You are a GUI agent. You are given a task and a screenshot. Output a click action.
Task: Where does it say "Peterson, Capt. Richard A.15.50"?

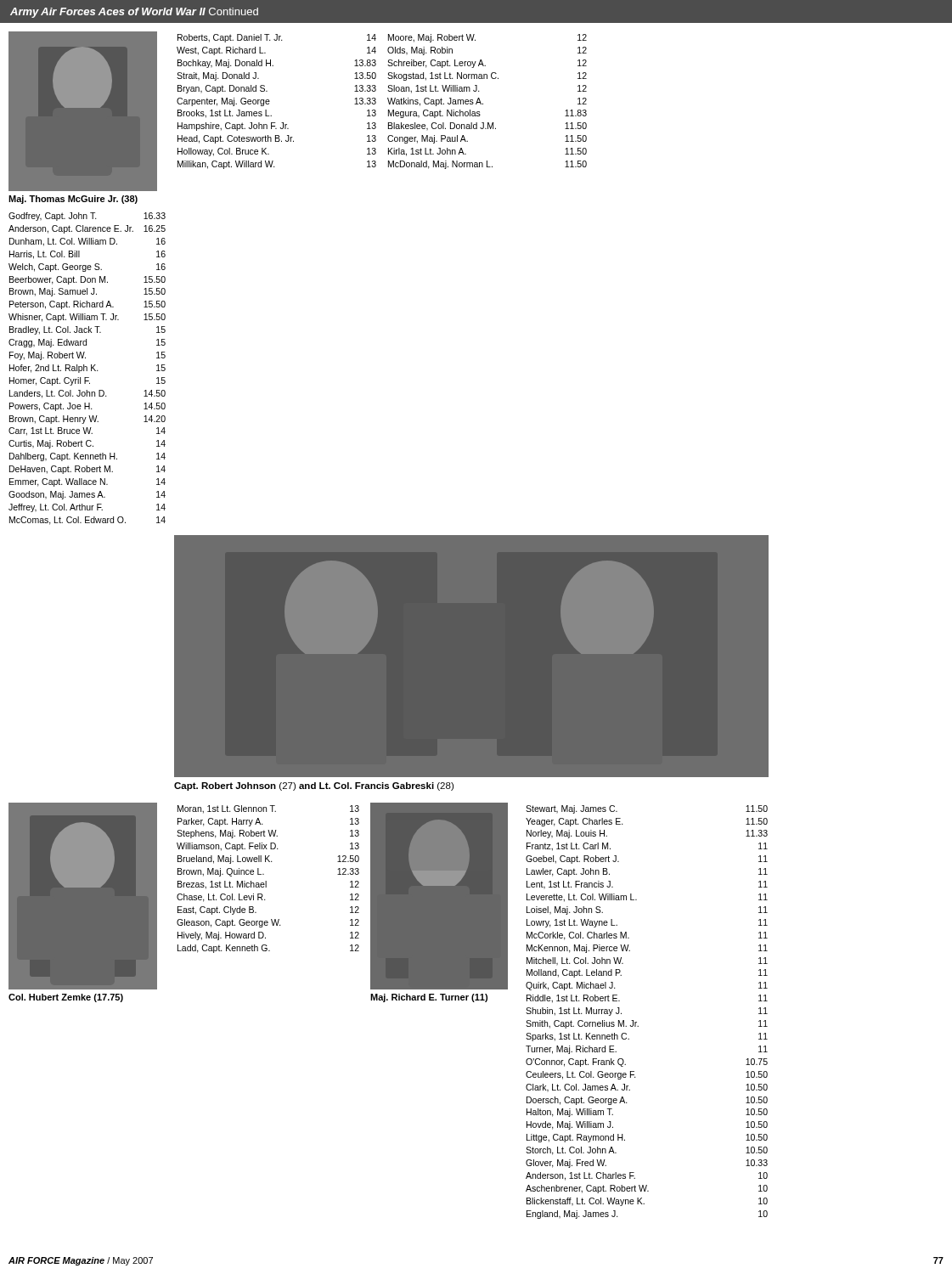tap(87, 305)
